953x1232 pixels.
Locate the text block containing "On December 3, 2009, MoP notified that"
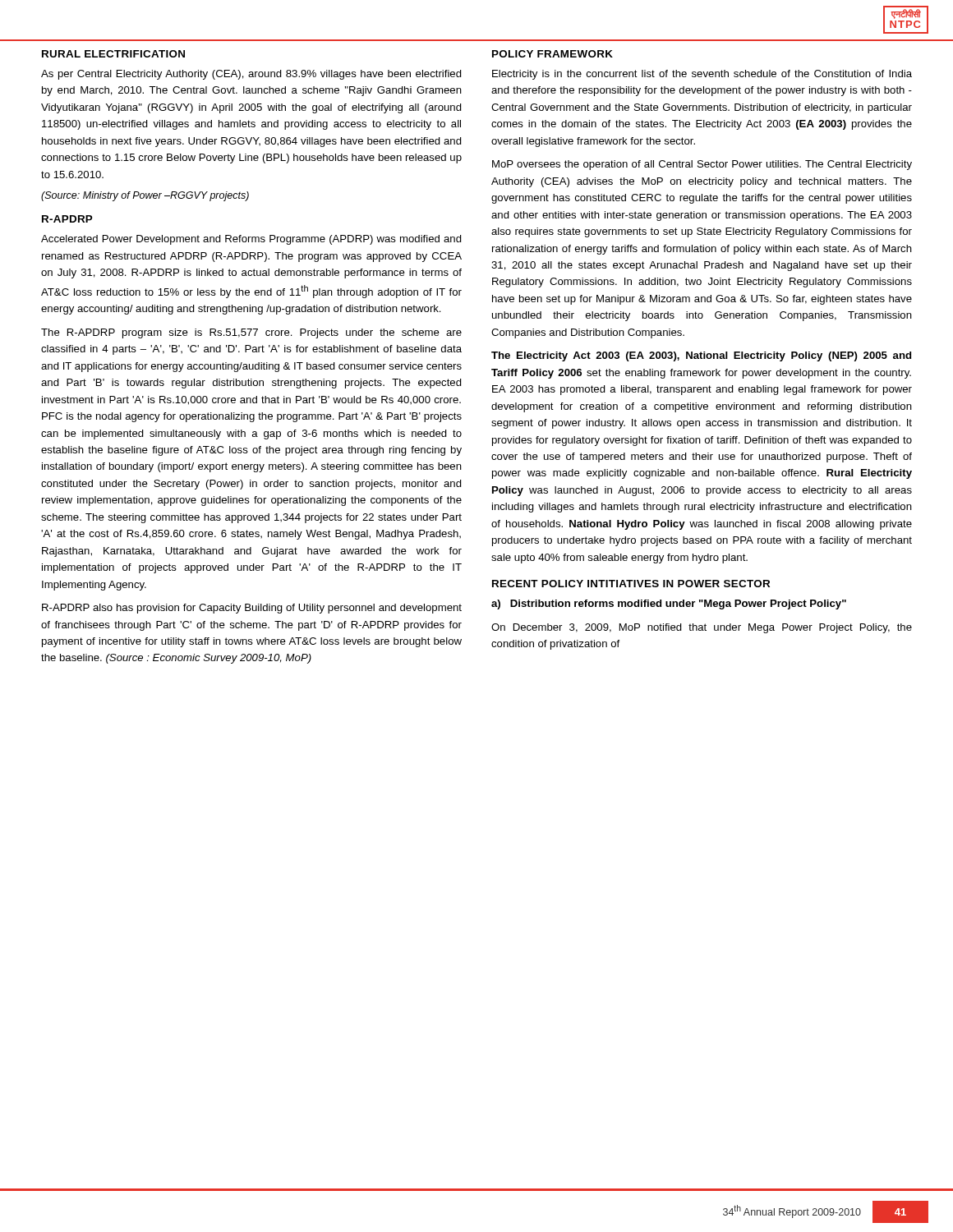702,636
